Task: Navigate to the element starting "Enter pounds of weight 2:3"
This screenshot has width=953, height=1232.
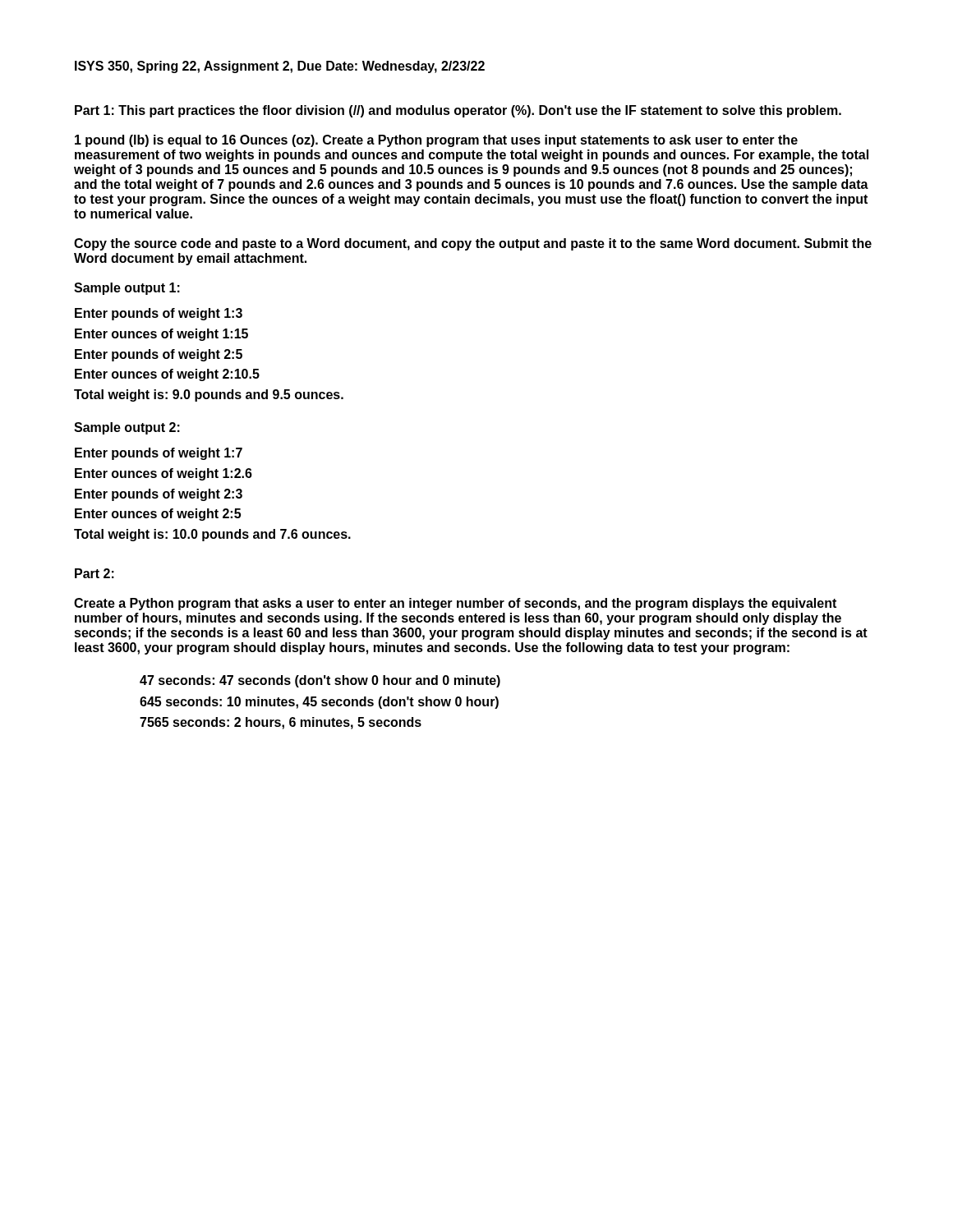Action: coord(159,495)
